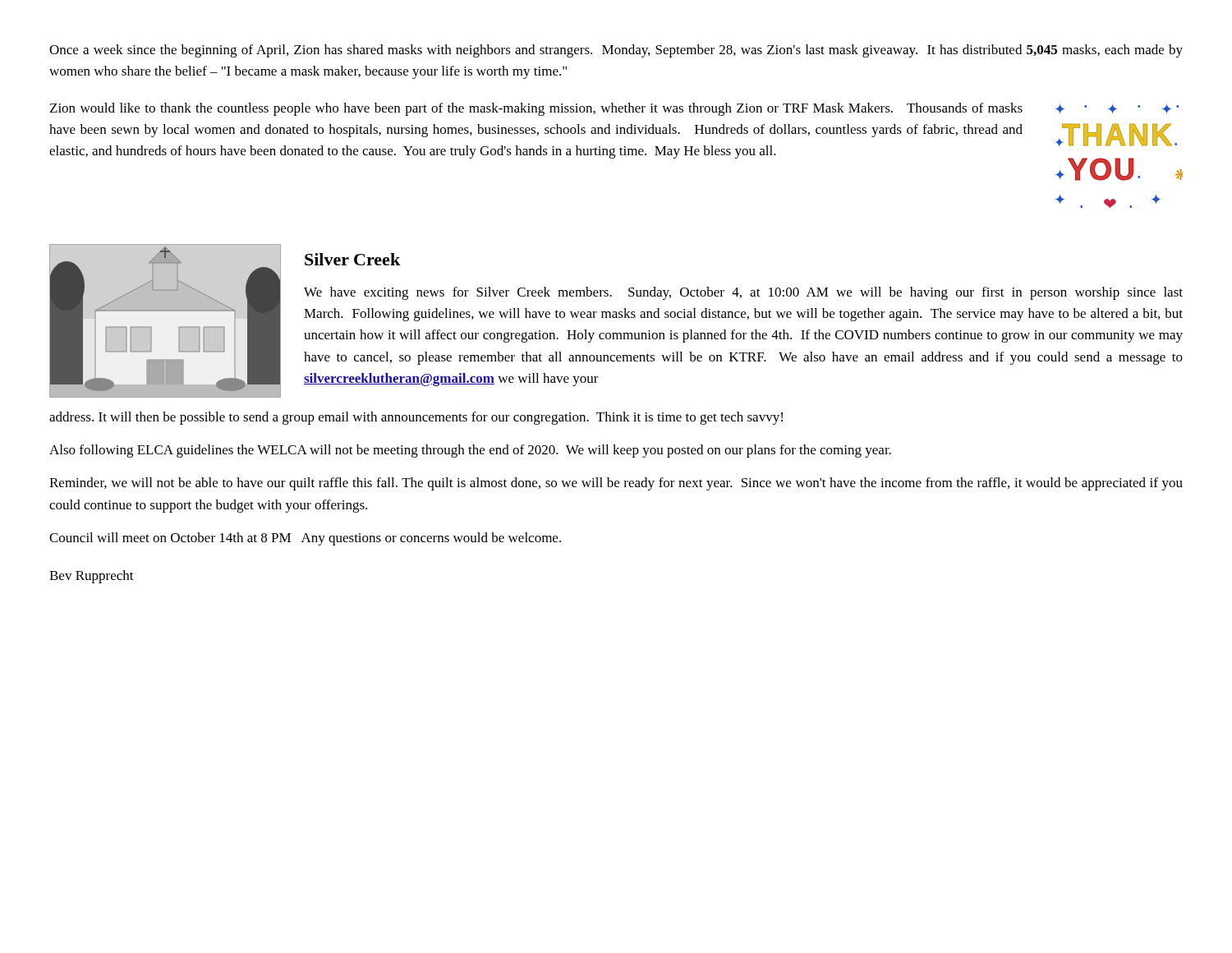Locate the text block that reads "Council will meet on October"

pos(306,538)
